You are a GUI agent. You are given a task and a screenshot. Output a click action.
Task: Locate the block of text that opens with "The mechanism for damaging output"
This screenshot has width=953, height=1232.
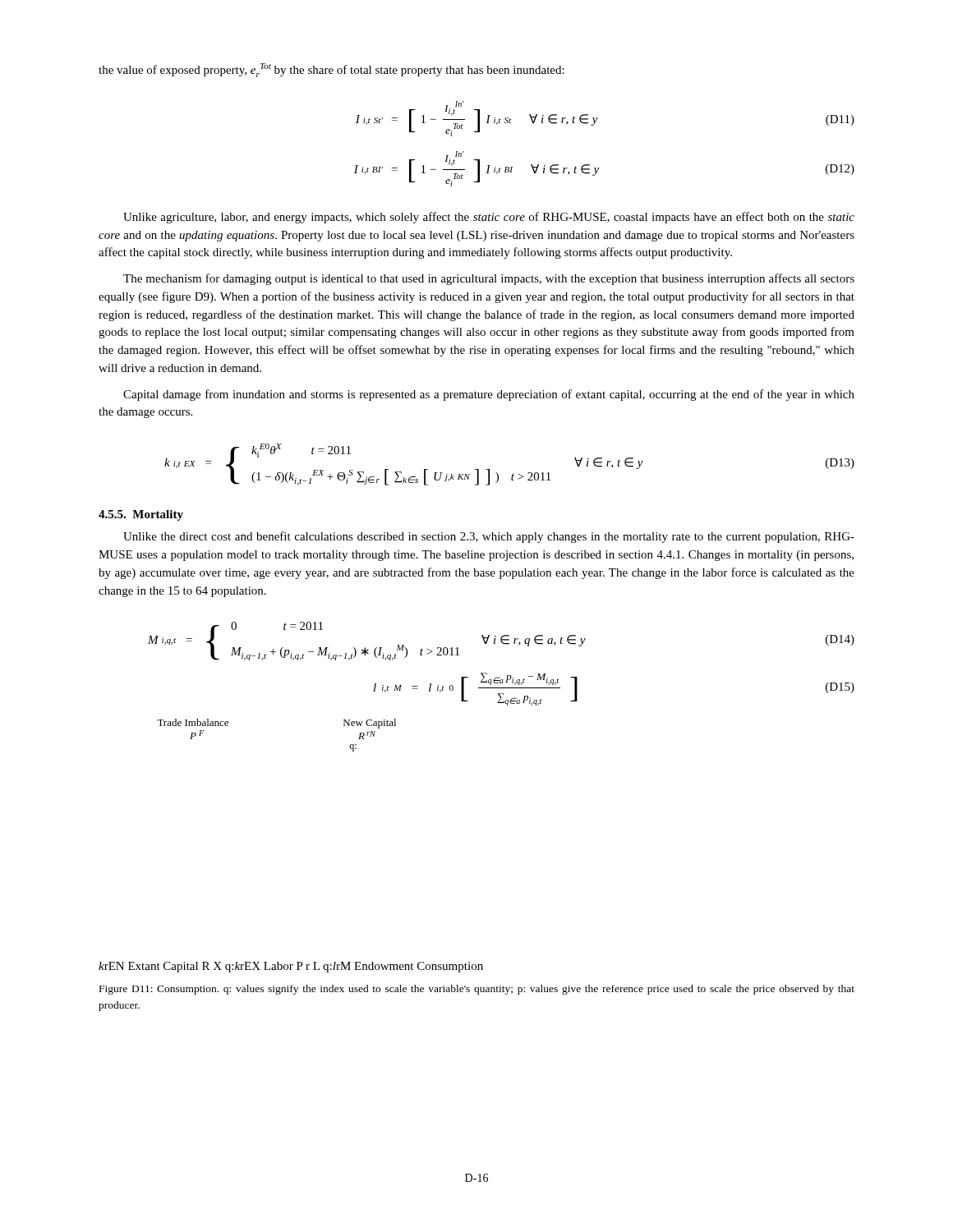coord(476,323)
